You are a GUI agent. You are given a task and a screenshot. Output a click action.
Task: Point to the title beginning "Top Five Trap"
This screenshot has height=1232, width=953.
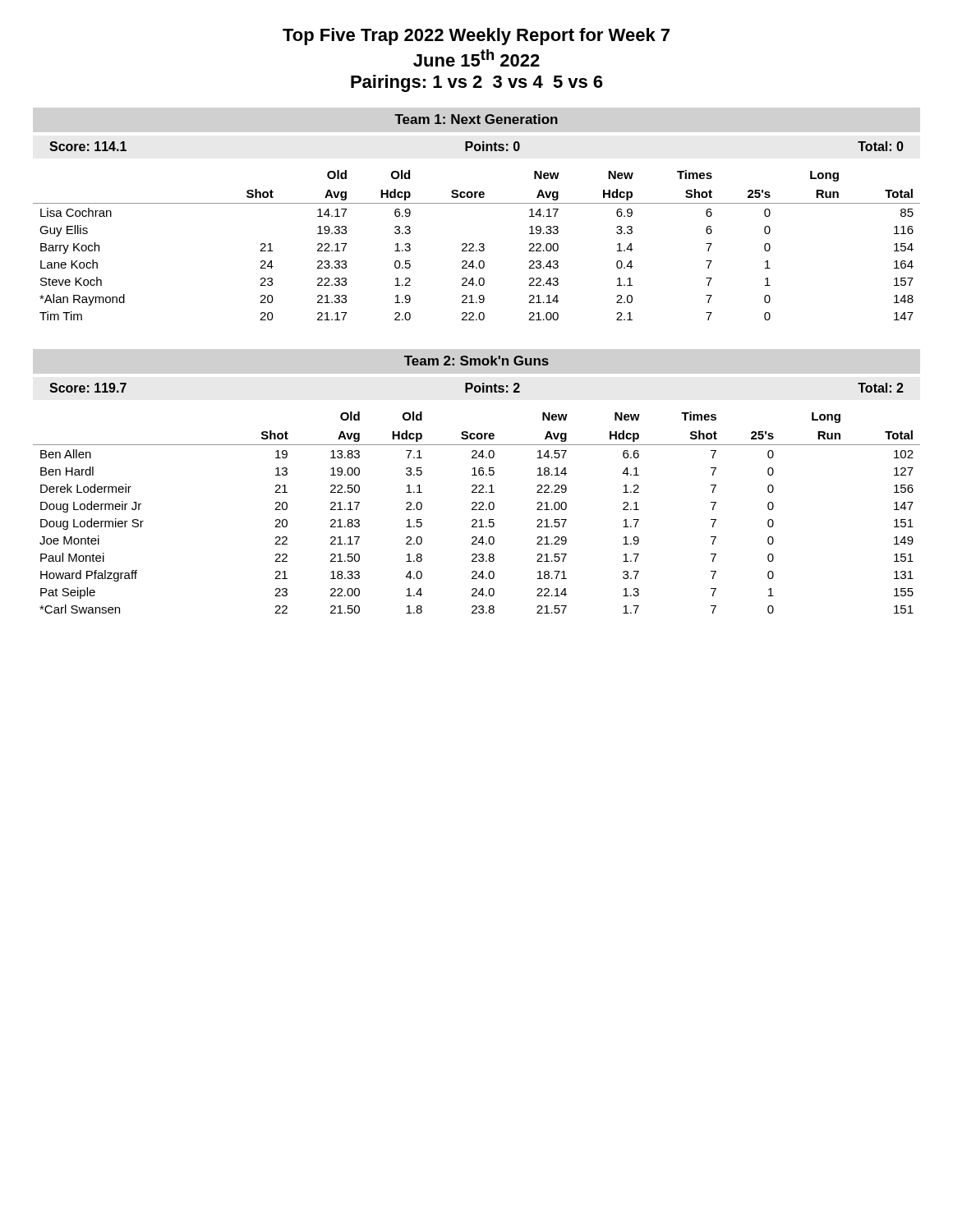(x=476, y=59)
